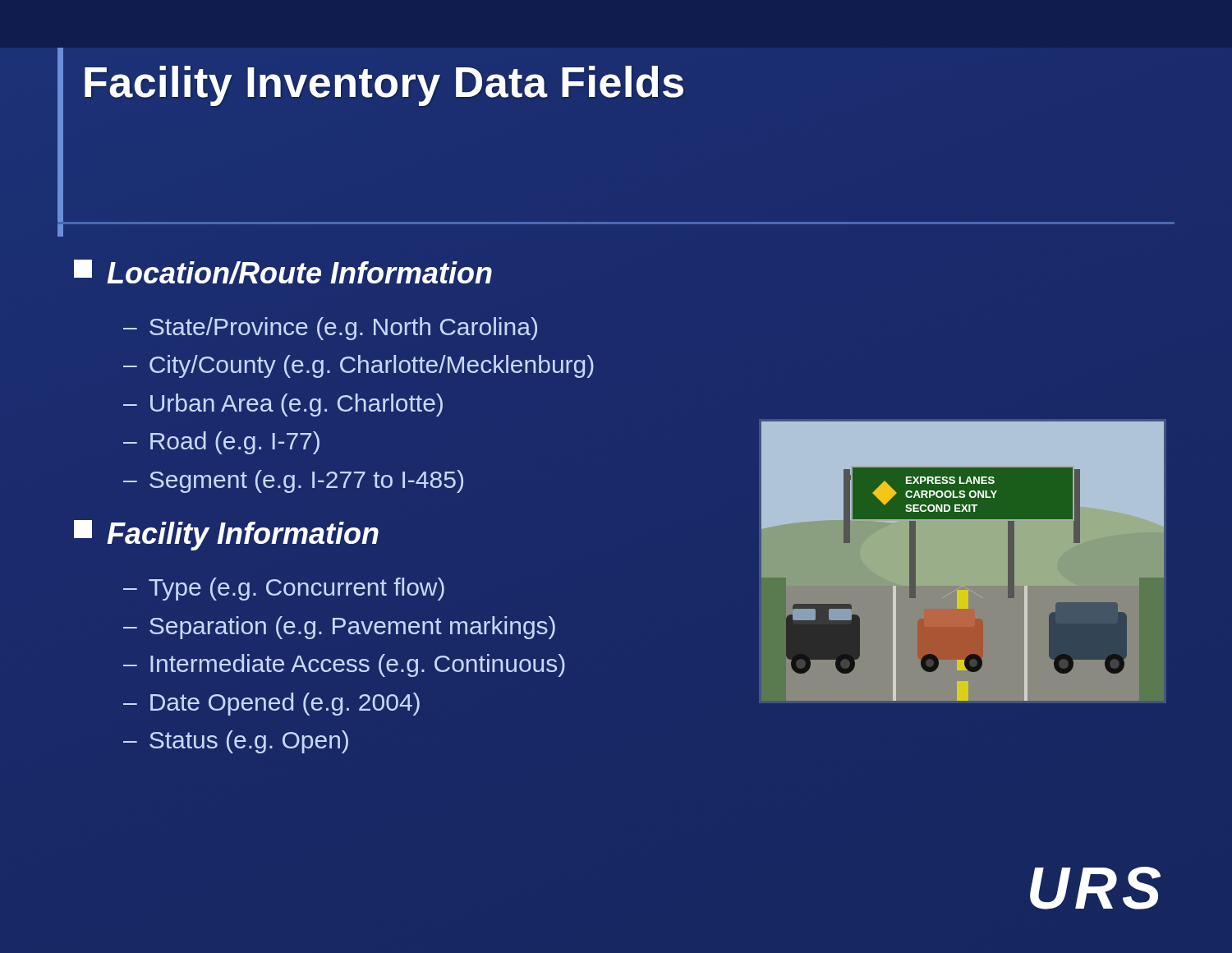Point to the text block starting "Status (e.g. Open)"
The image size is (1232, 953).
pyautogui.click(x=249, y=740)
